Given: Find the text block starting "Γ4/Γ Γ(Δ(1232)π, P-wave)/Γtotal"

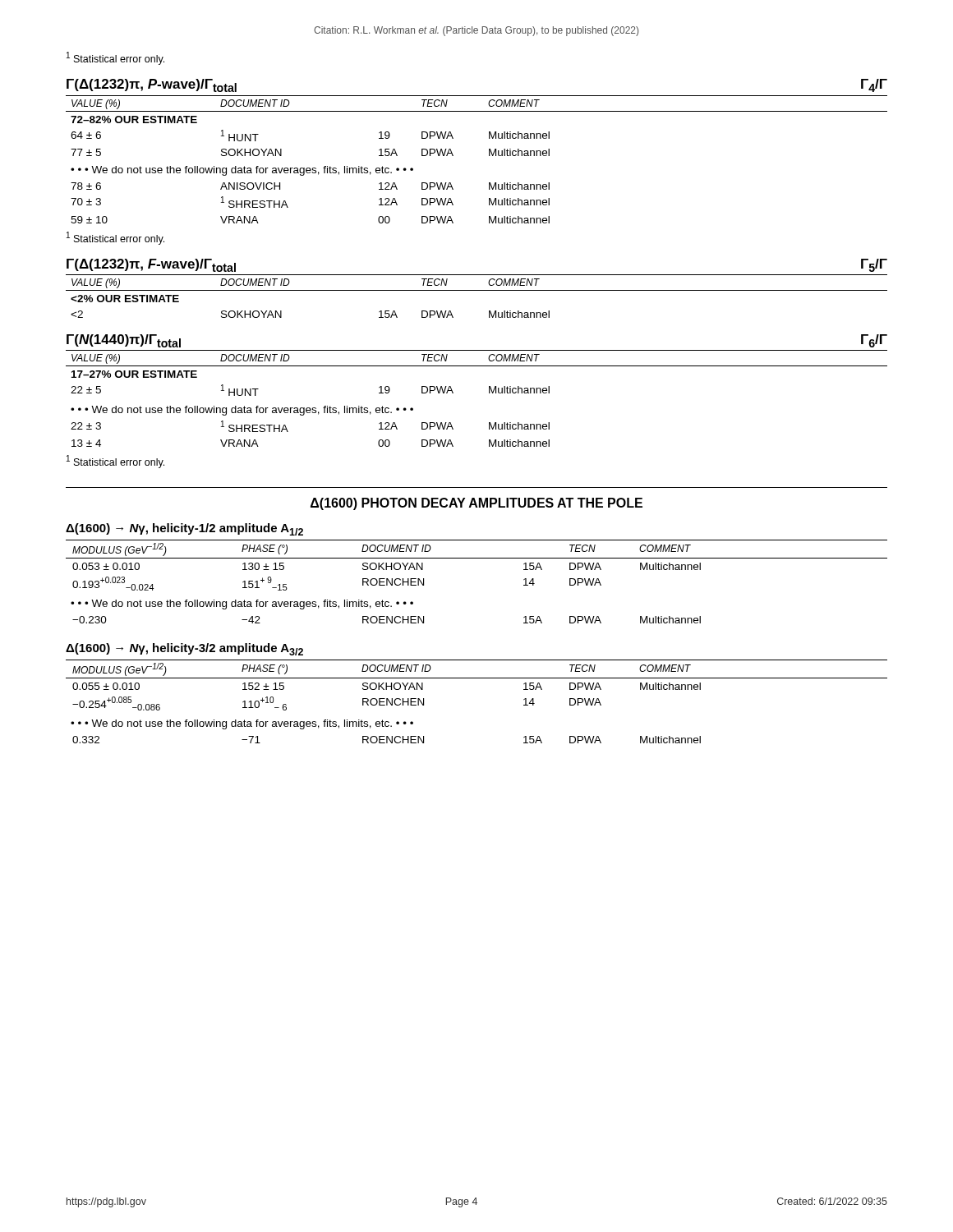Looking at the screenshot, I should (x=476, y=86).
